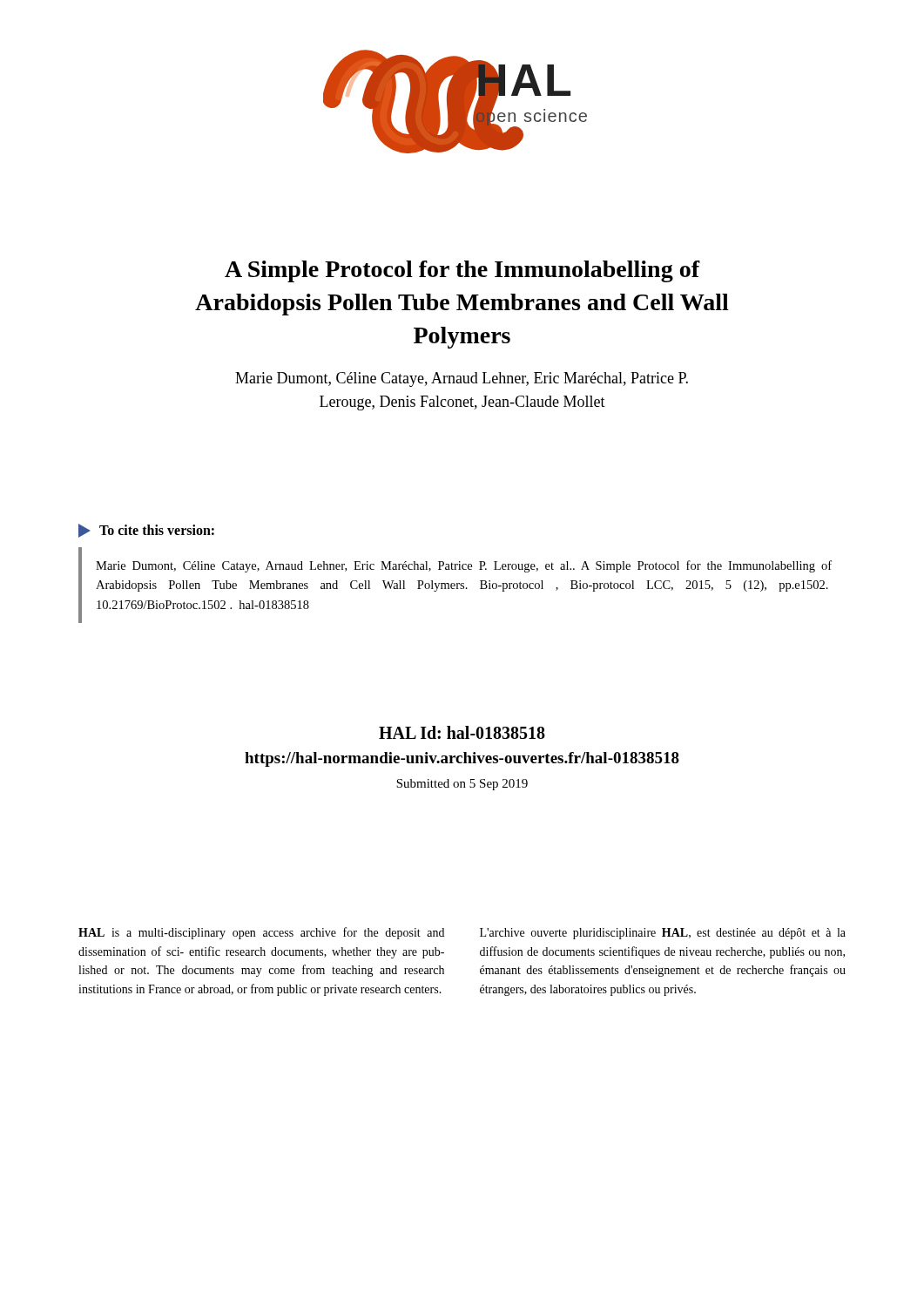Navigate to the passage starting "Marie Dumont, Céline Cataye, Arnaud Lehner,"
This screenshot has height=1307, width=924.
(464, 585)
